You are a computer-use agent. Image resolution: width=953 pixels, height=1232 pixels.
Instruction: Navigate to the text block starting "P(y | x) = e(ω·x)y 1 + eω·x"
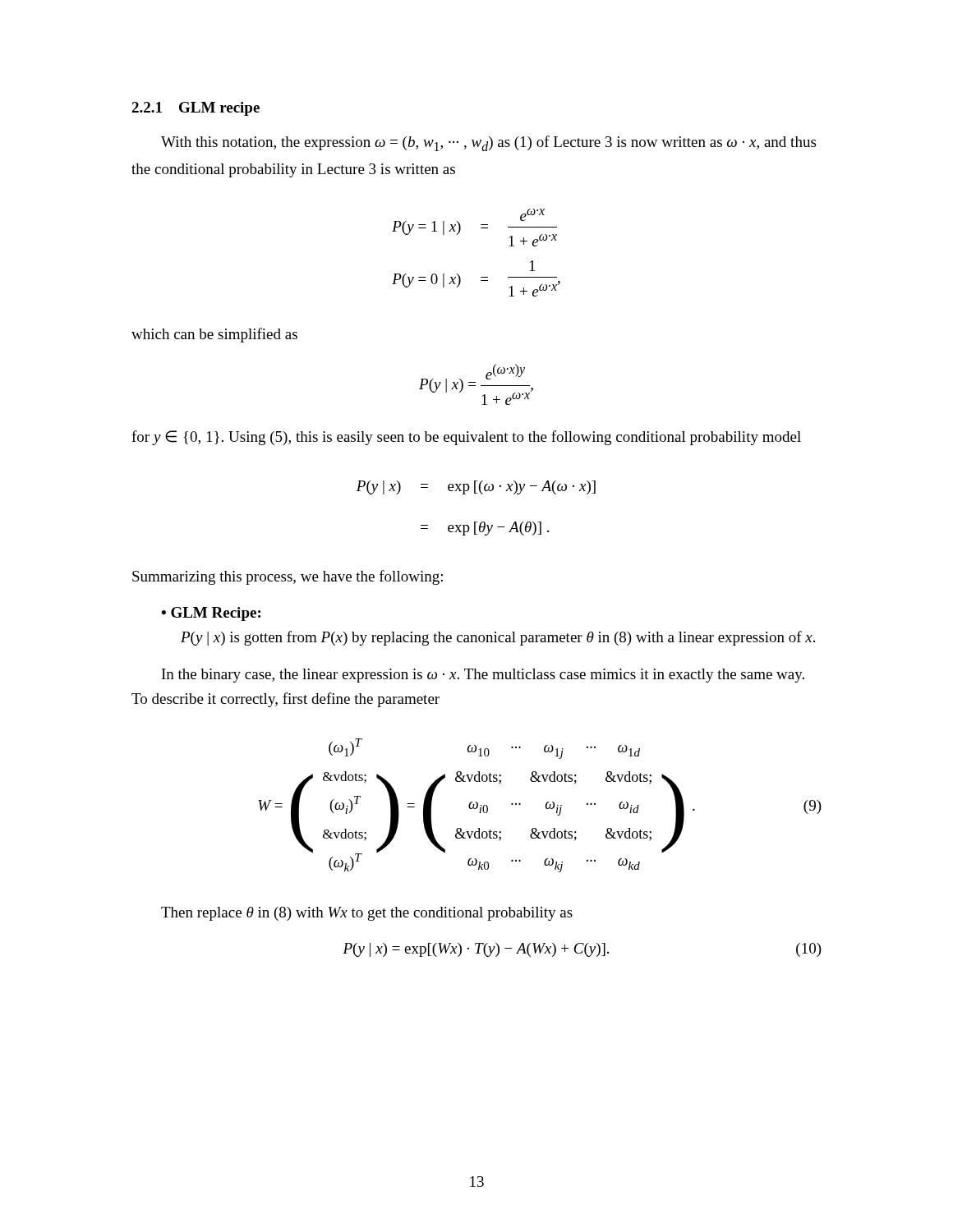(x=476, y=386)
